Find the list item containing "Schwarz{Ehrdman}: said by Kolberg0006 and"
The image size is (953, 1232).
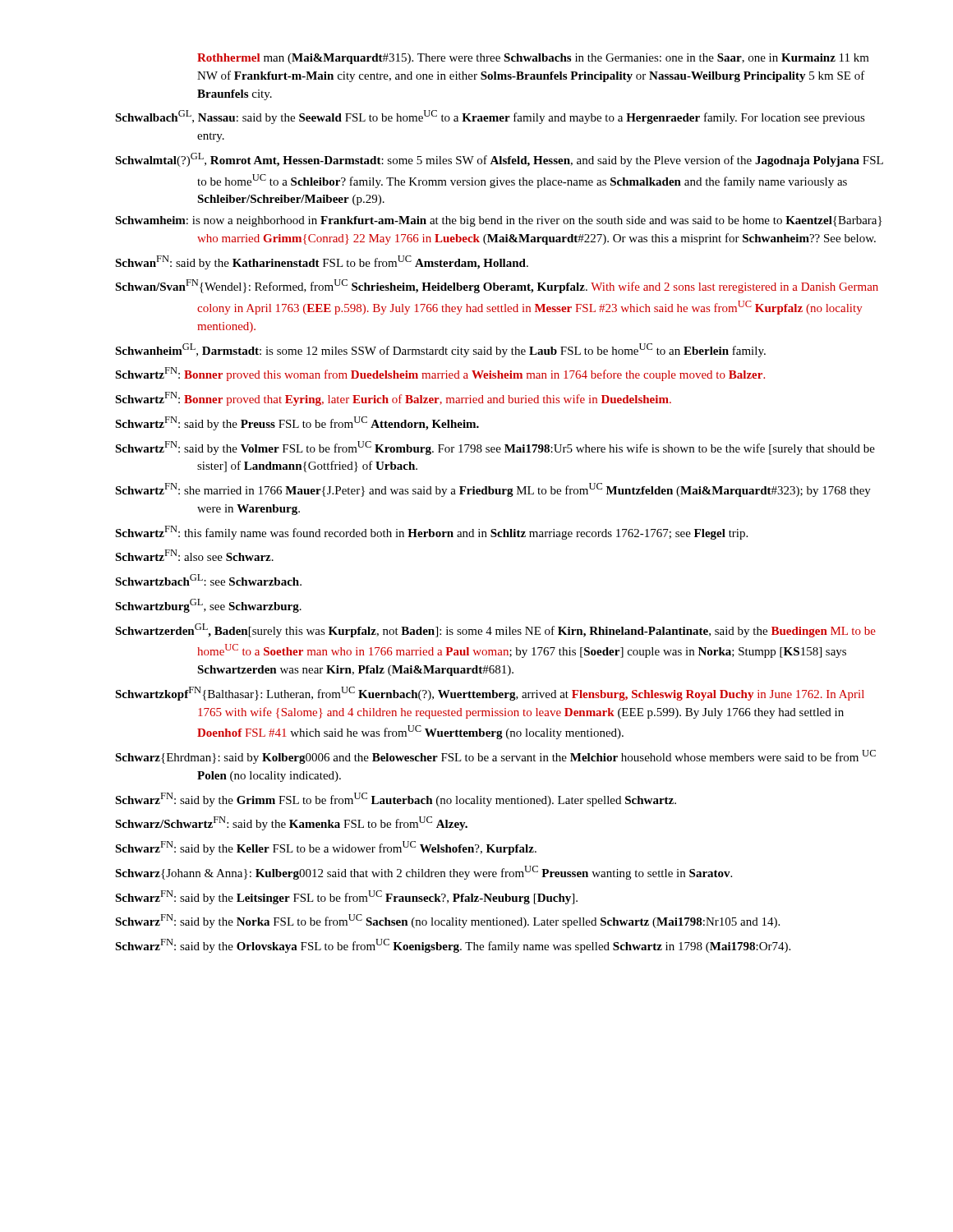click(x=496, y=765)
